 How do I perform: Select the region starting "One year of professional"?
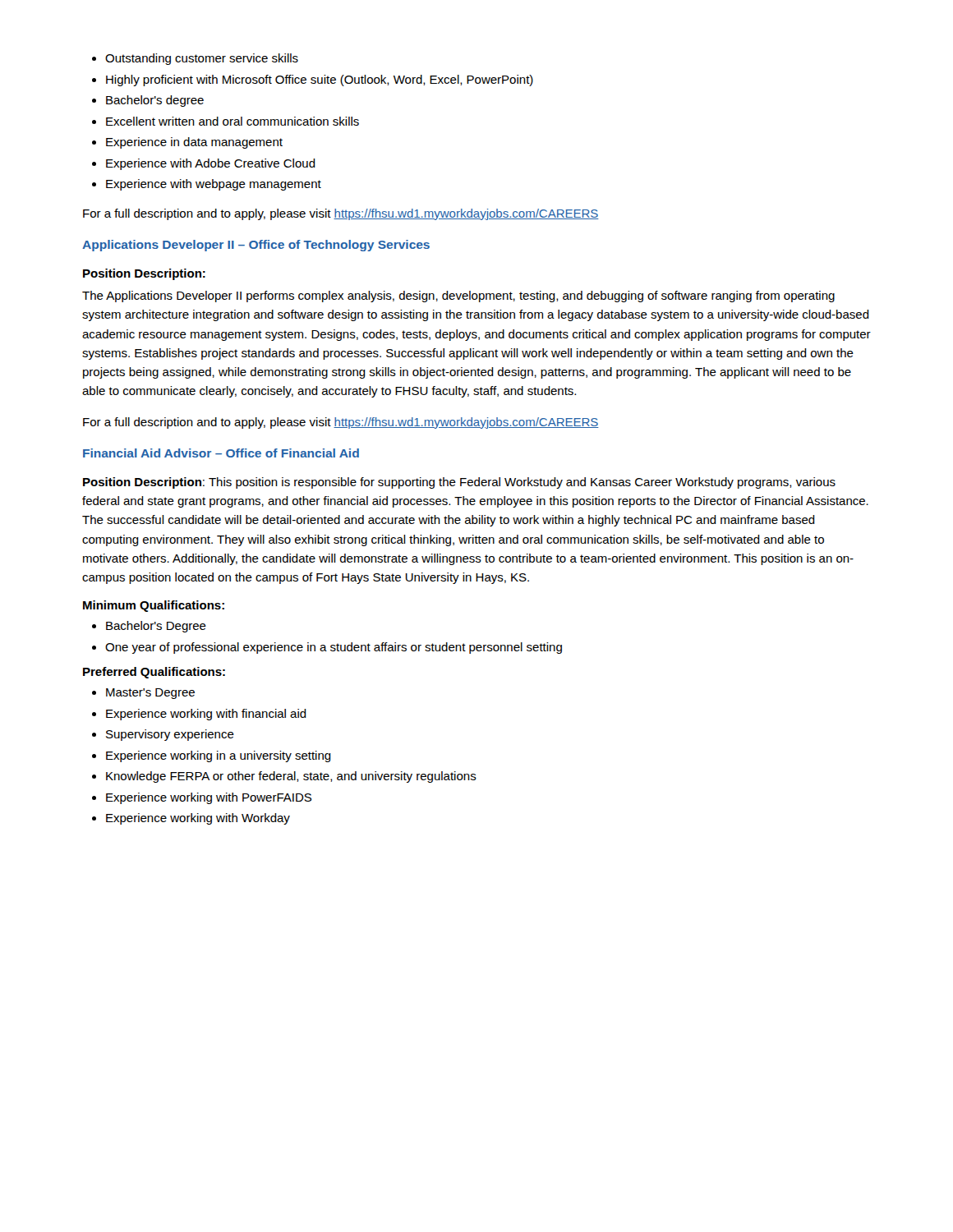coord(488,647)
